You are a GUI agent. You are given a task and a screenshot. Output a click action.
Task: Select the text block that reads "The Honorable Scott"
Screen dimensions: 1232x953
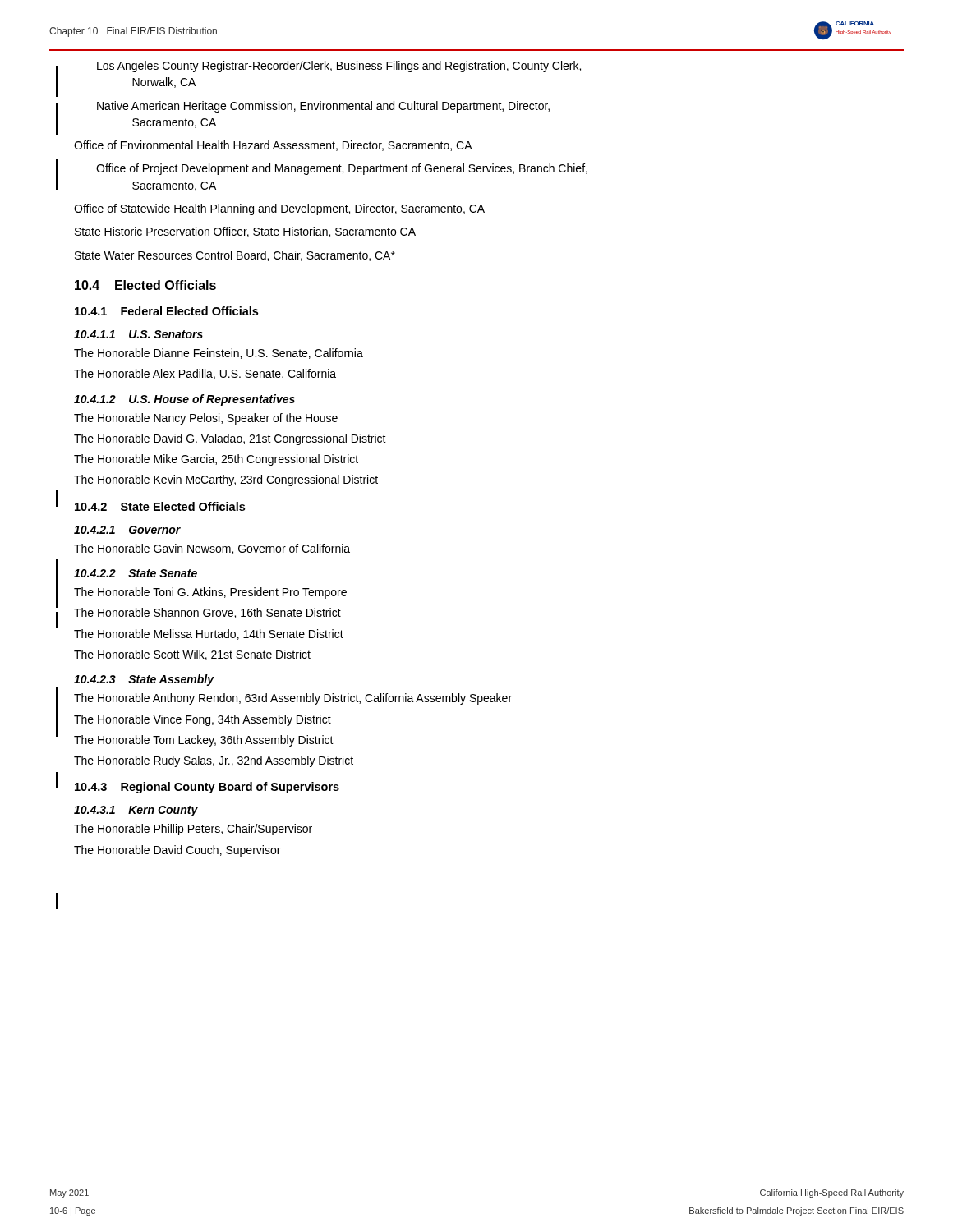point(192,655)
